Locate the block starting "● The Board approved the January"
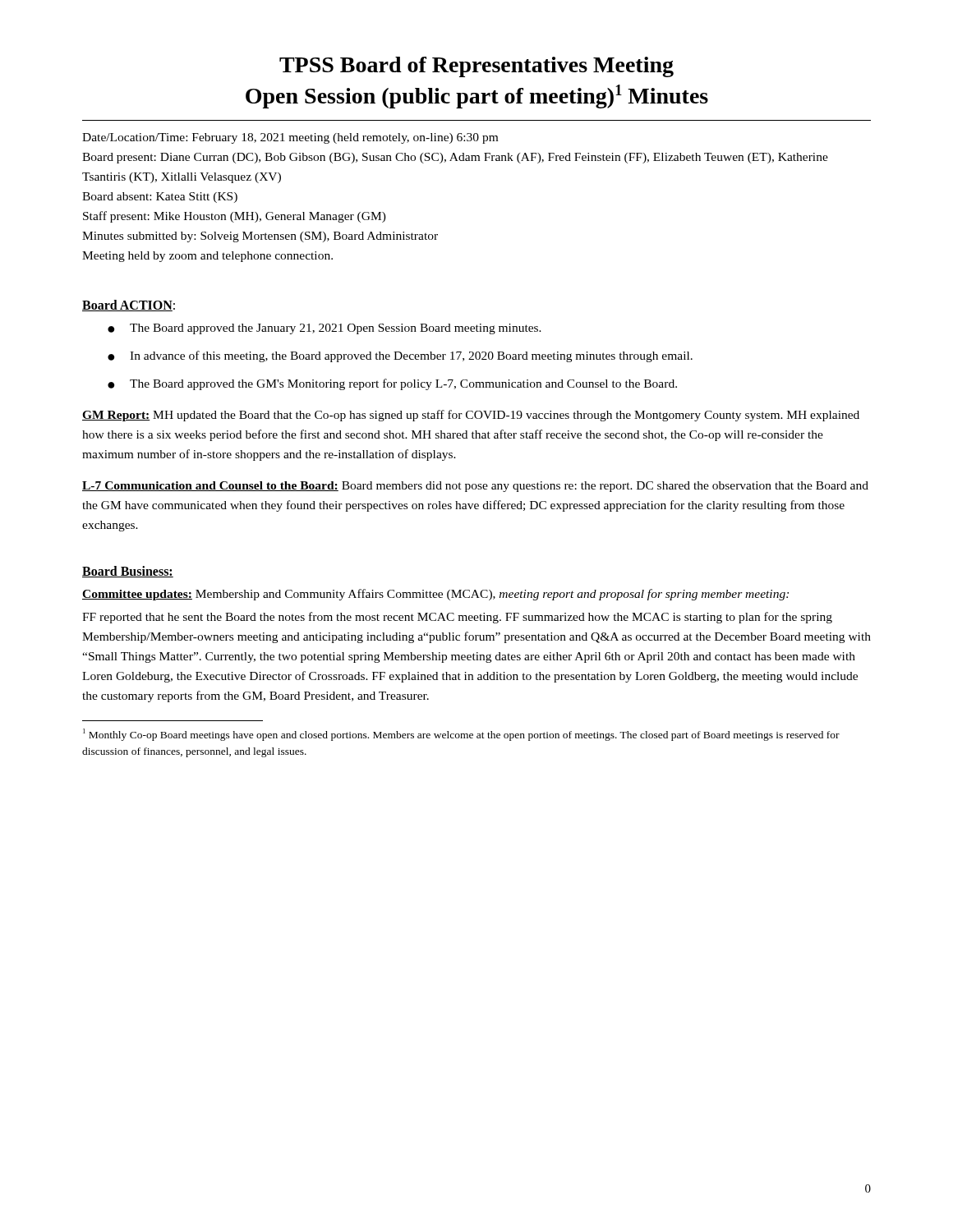 pyautogui.click(x=476, y=329)
